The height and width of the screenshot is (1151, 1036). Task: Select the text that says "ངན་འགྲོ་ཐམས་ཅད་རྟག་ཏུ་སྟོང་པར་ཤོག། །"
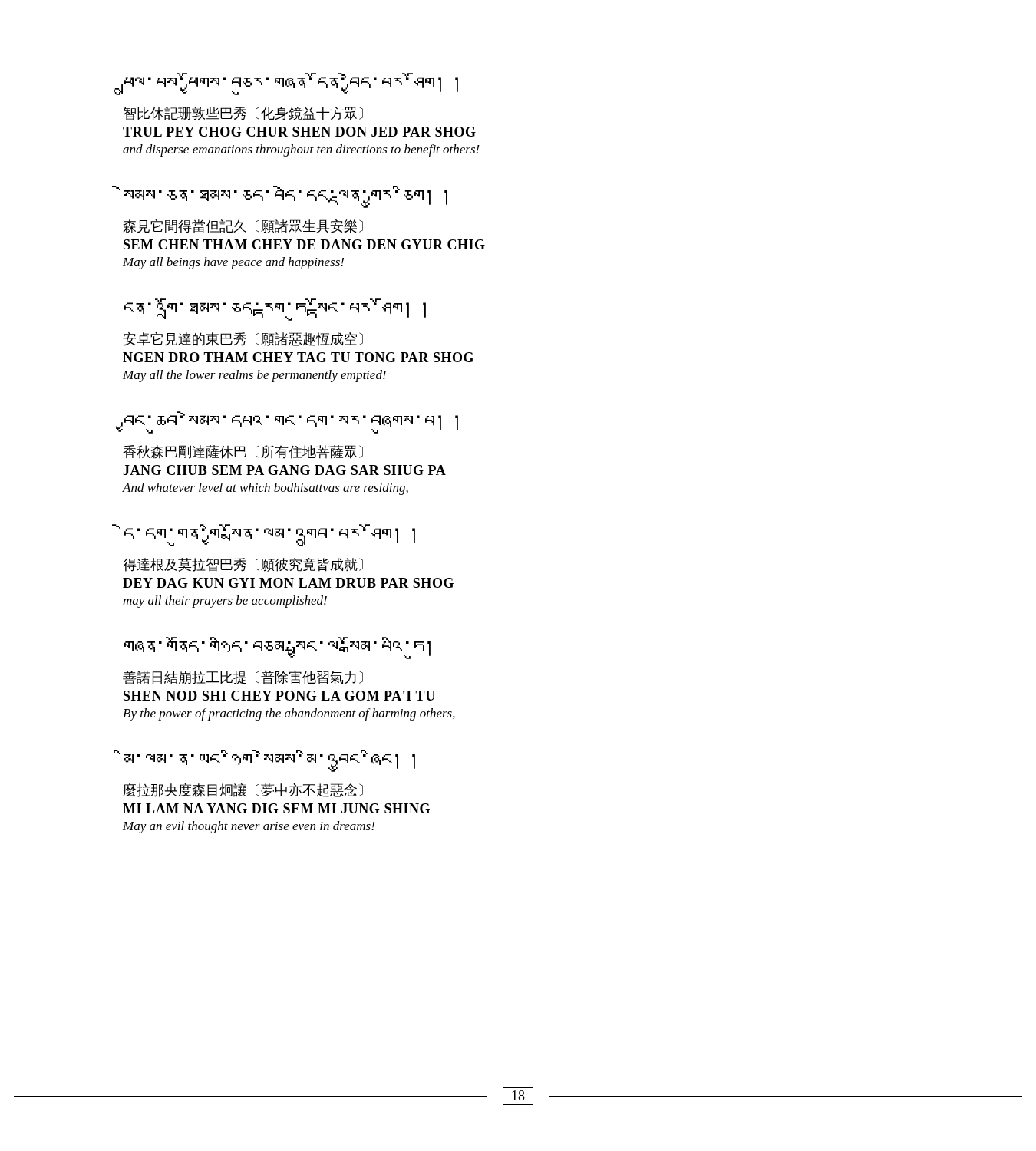276,310
